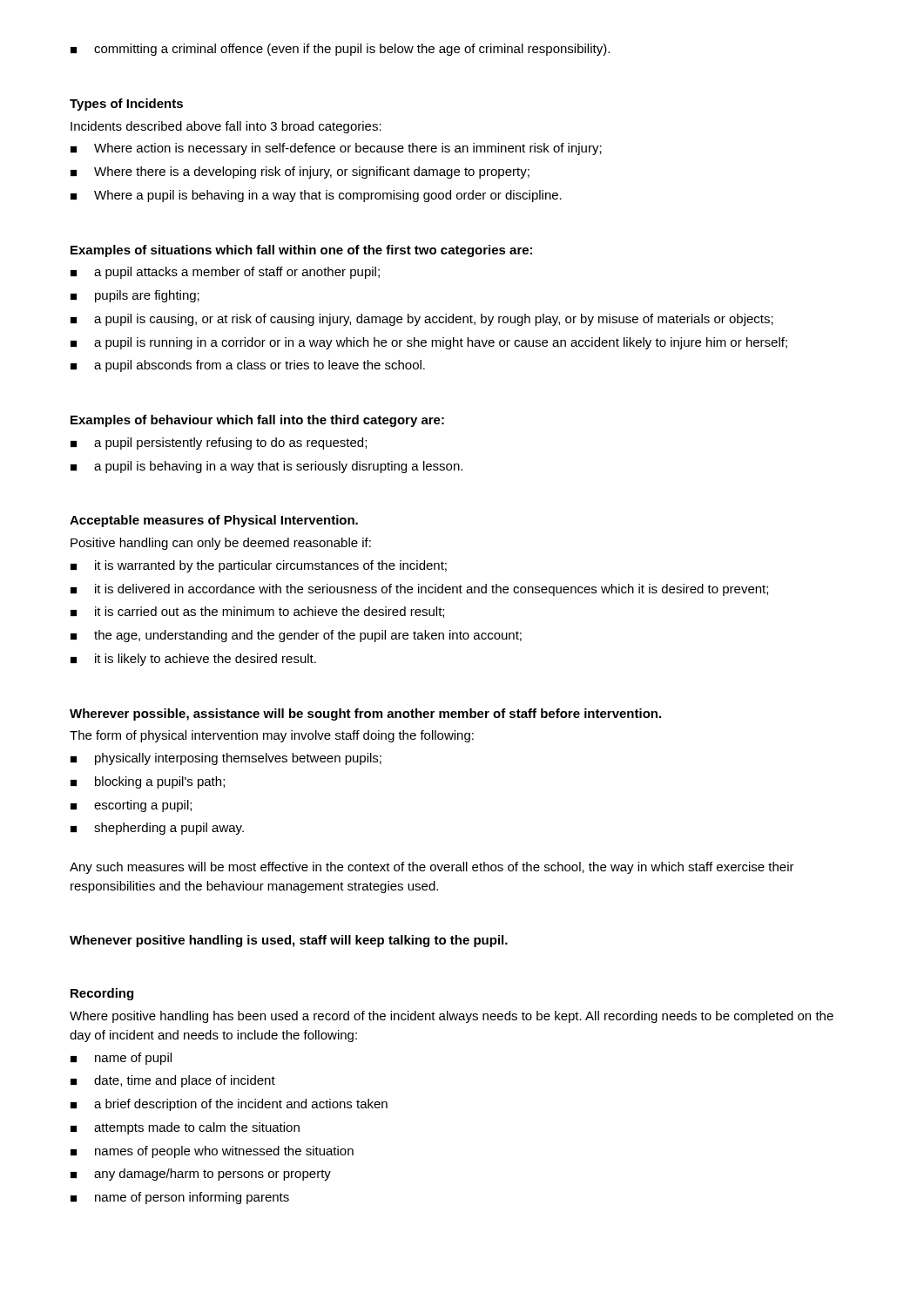Select the block starting "■ date, time and place of"
Image resolution: width=924 pixels, height=1307 pixels.
click(x=173, y=1081)
